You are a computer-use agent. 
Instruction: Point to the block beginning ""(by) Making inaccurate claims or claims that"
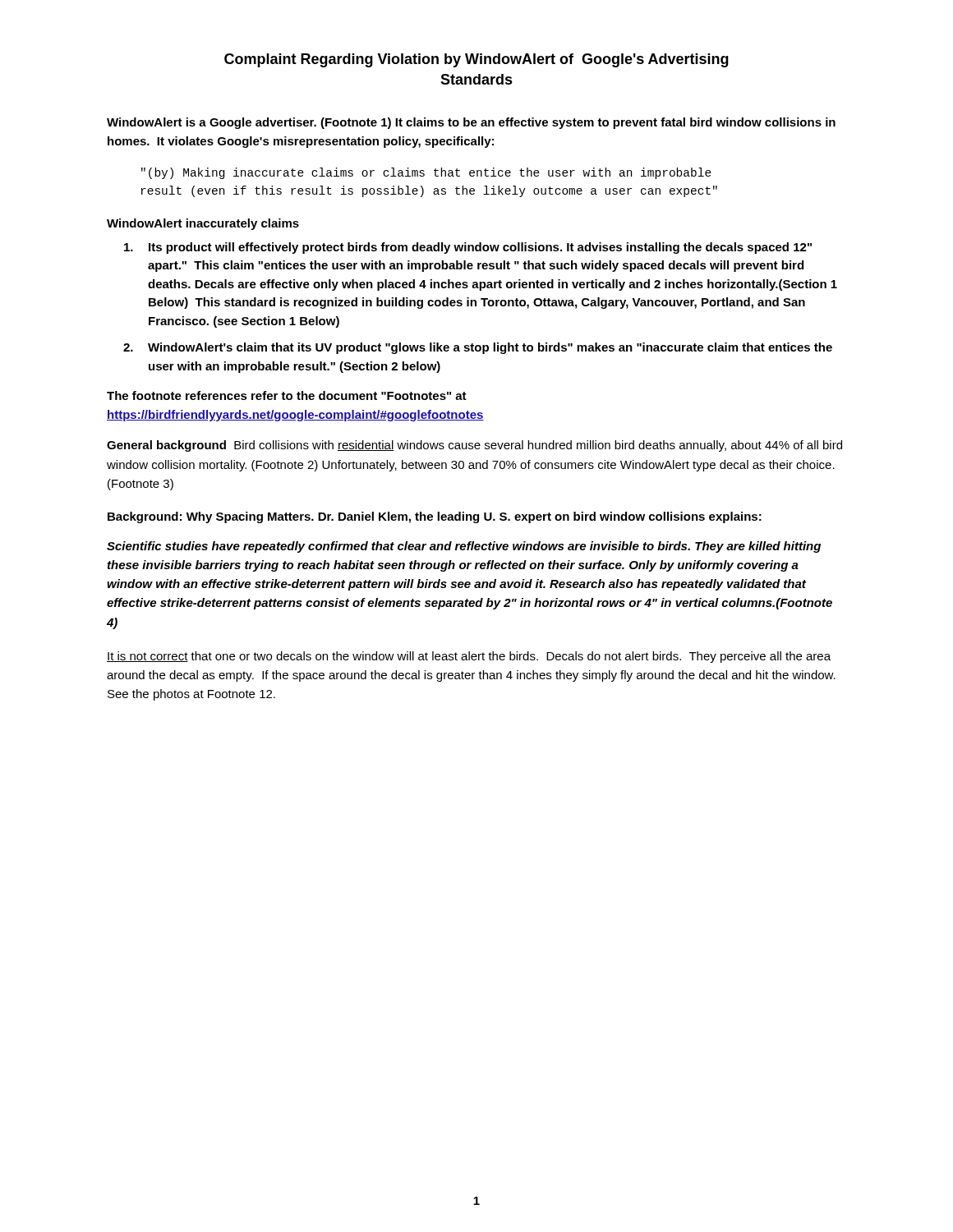coord(429,183)
